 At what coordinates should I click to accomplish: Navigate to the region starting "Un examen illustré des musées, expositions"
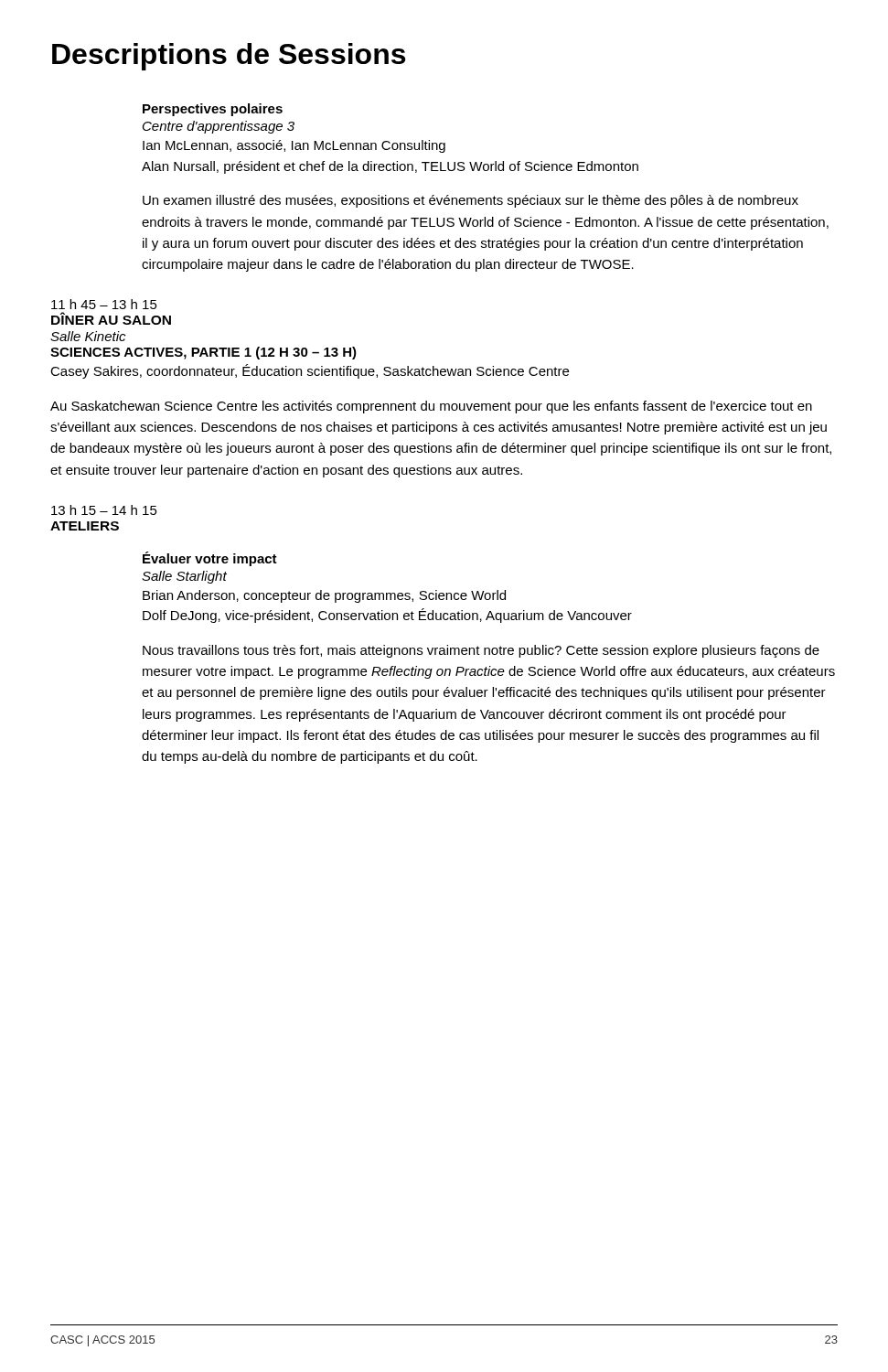pyautogui.click(x=486, y=232)
